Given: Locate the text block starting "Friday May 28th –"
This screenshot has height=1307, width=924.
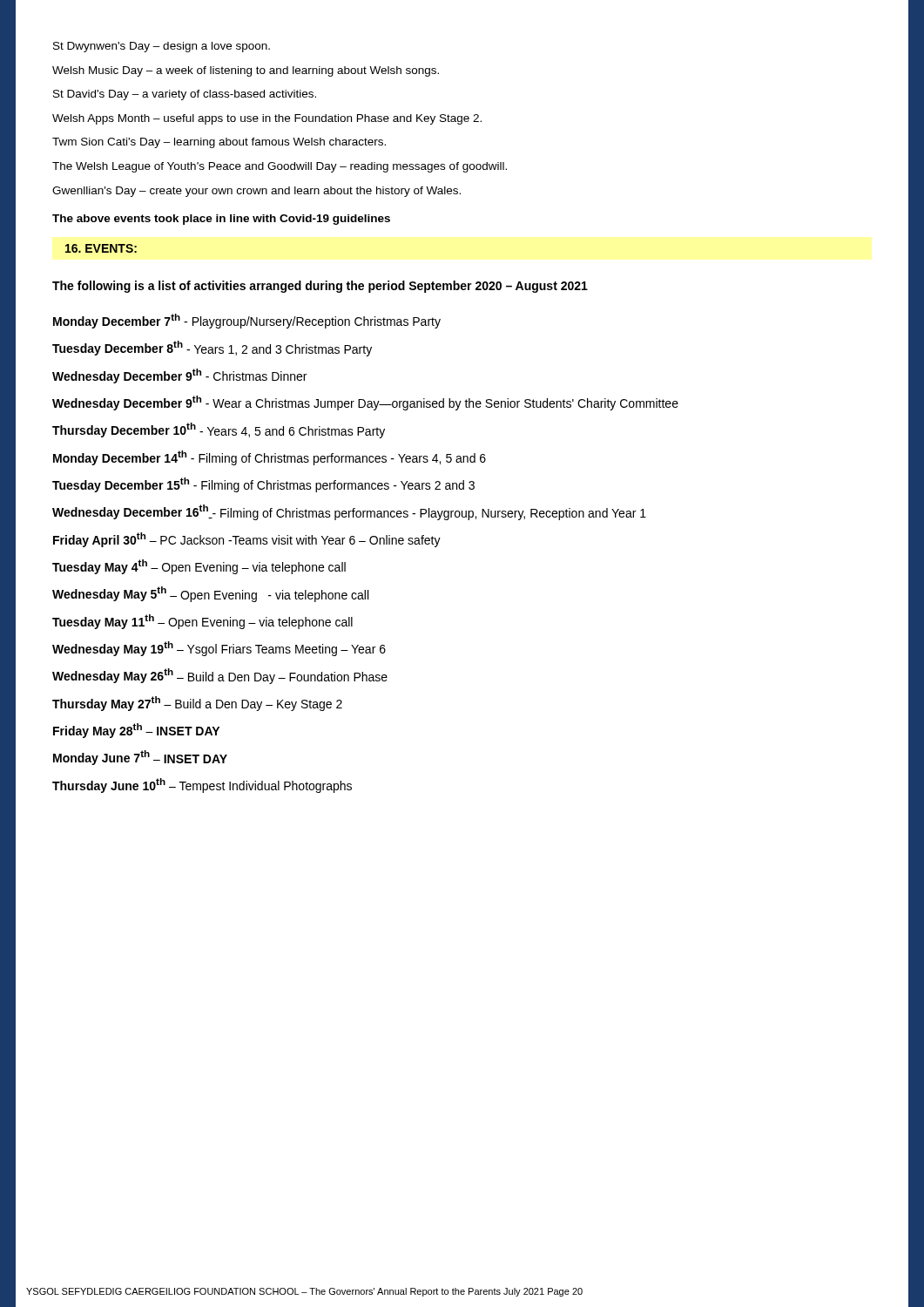Looking at the screenshot, I should click(x=136, y=729).
